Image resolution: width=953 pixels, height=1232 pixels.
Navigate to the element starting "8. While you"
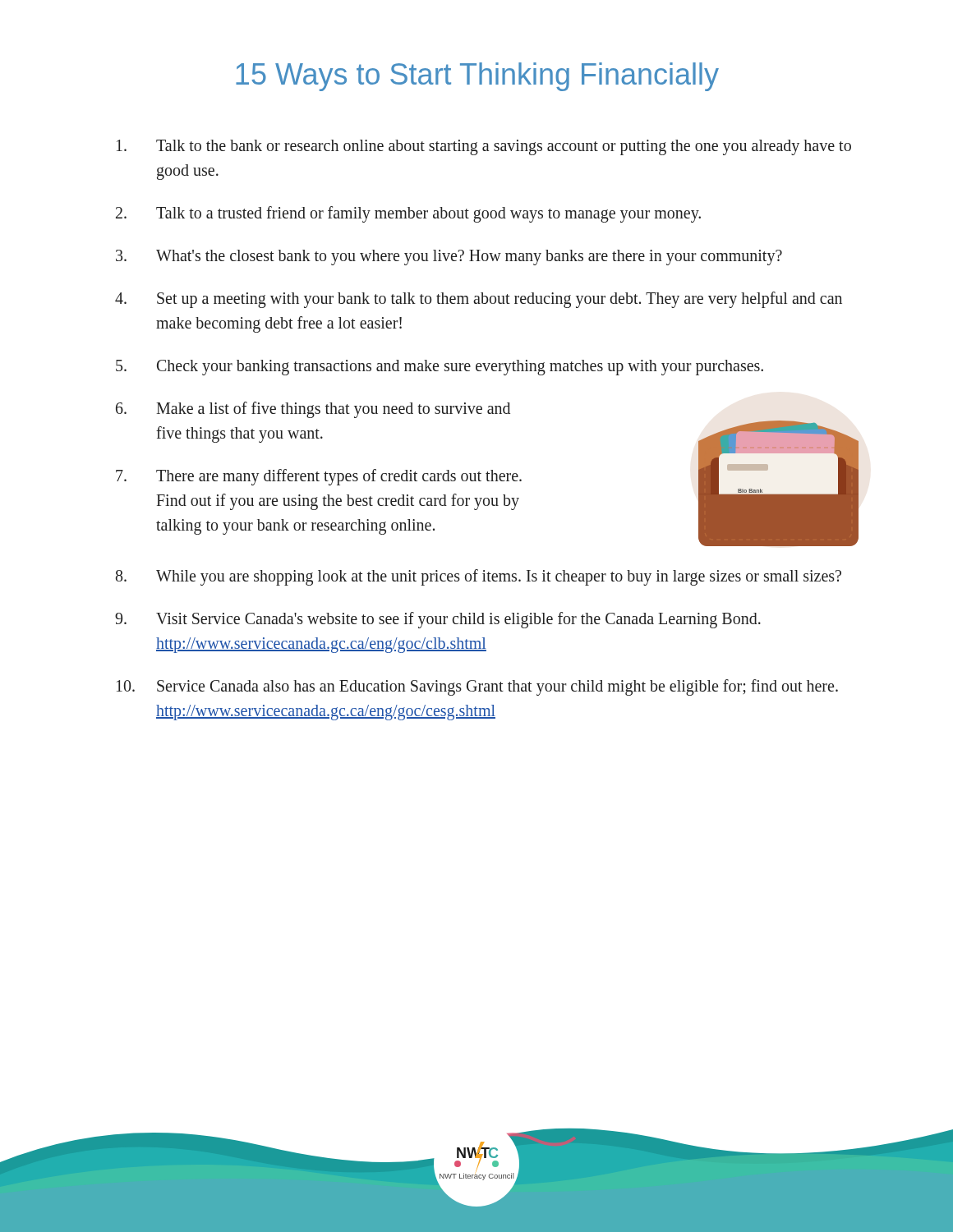click(x=485, y=576)
